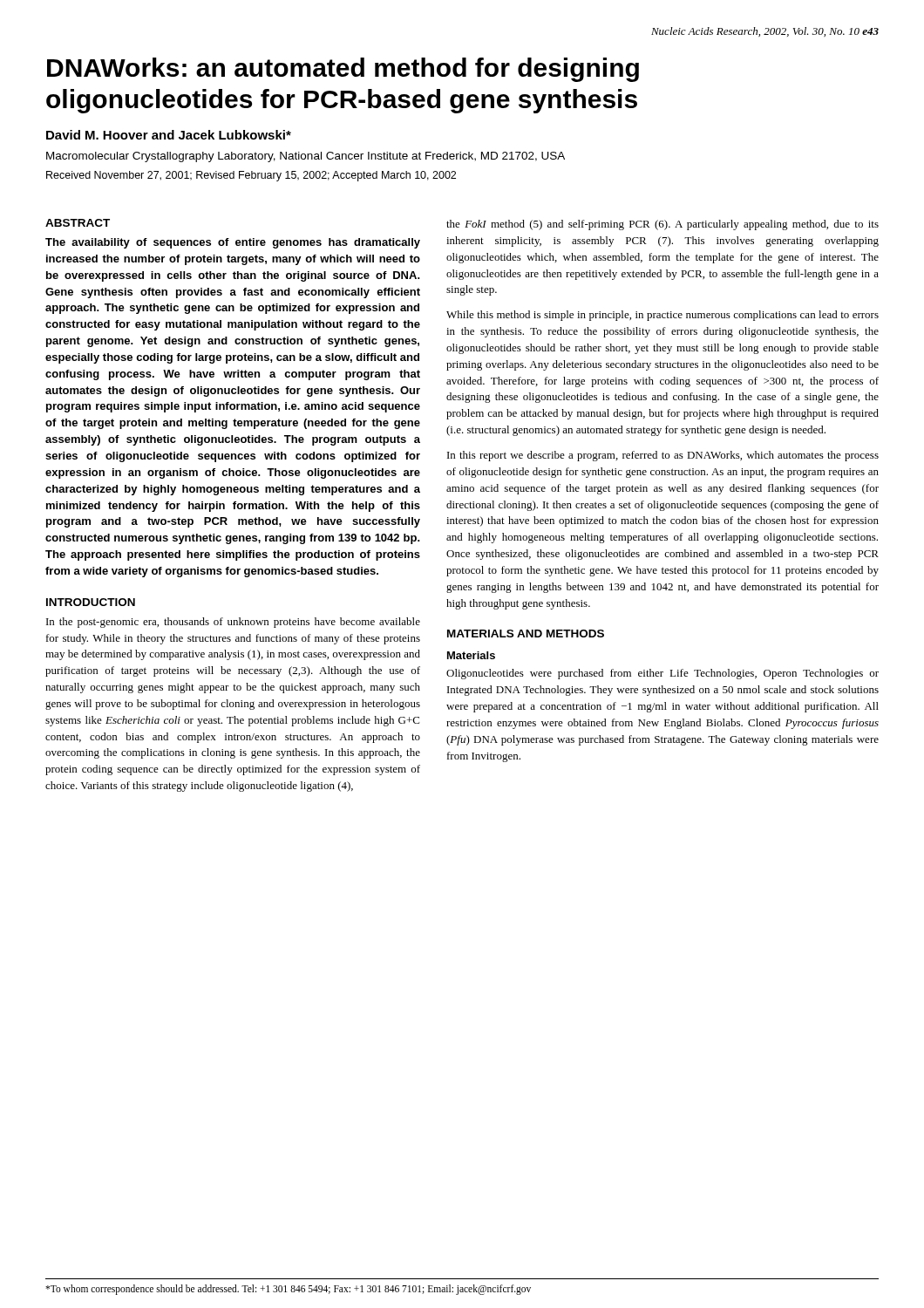Click on the text block containing "the FokI method"
Screen dimensions: 1308x924
(x=662, y=256)
